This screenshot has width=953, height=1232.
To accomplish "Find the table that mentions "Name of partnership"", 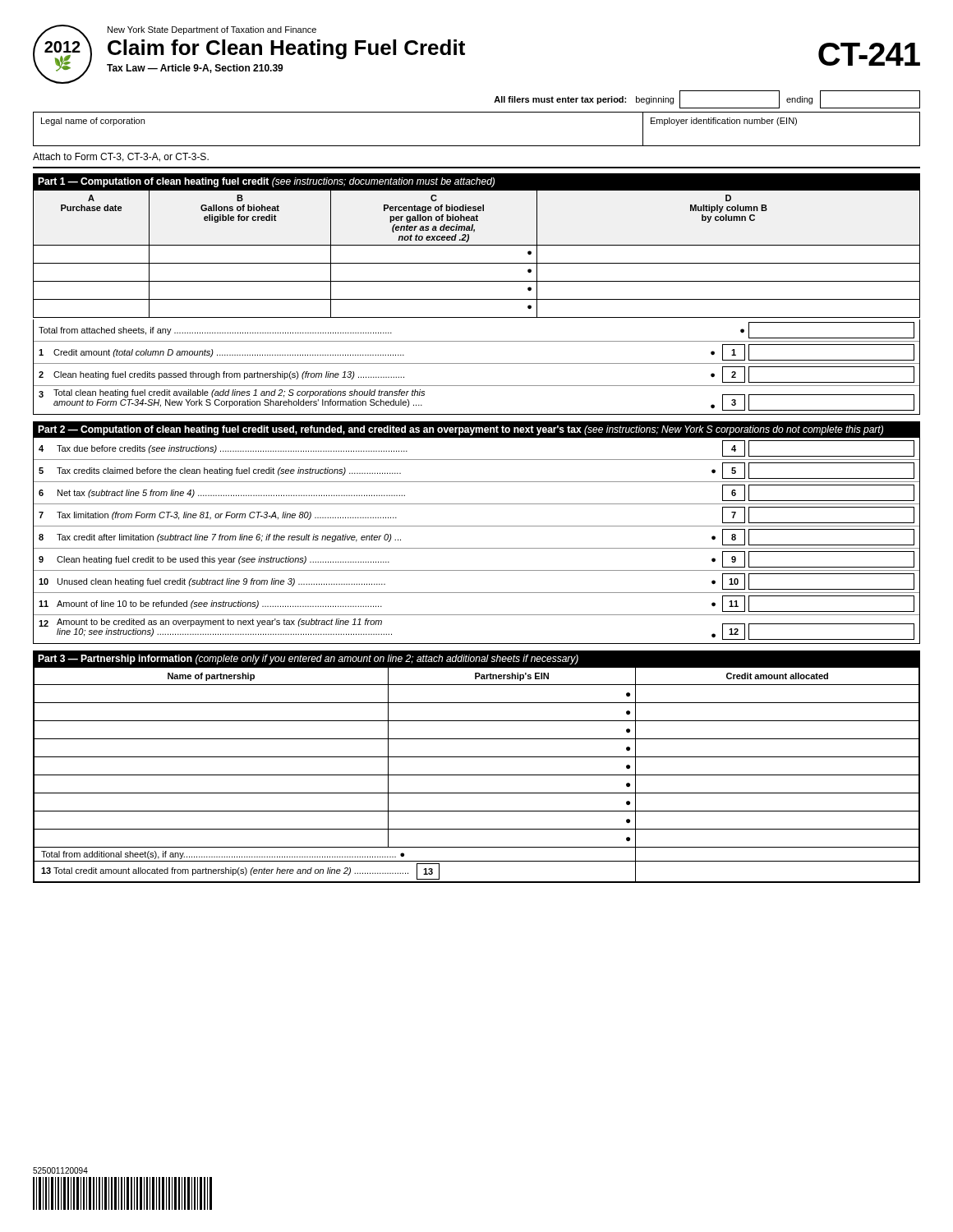I will [476, 775].
